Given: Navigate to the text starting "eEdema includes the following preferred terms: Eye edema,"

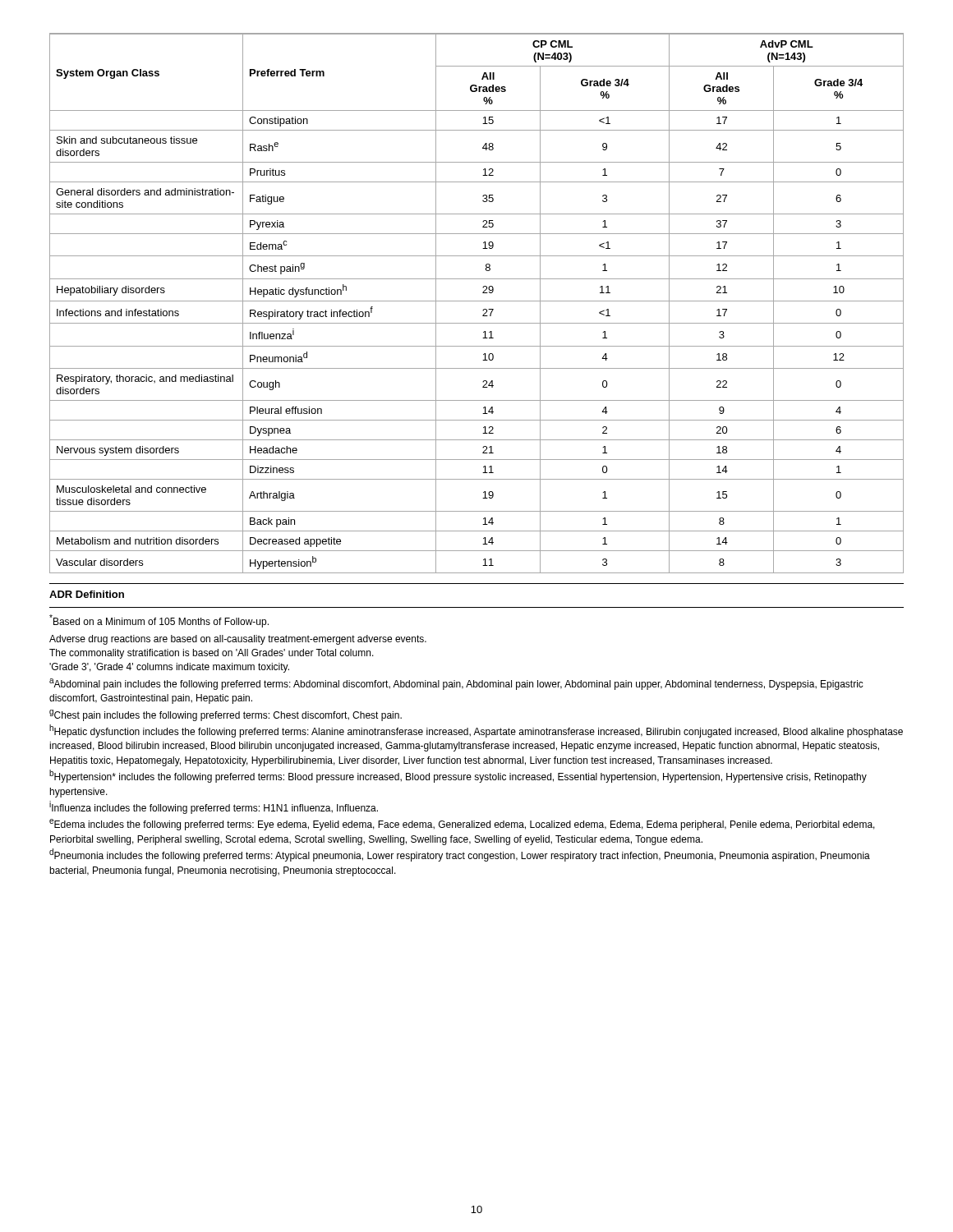Looking at the screenshot, I should coord(462,831).
